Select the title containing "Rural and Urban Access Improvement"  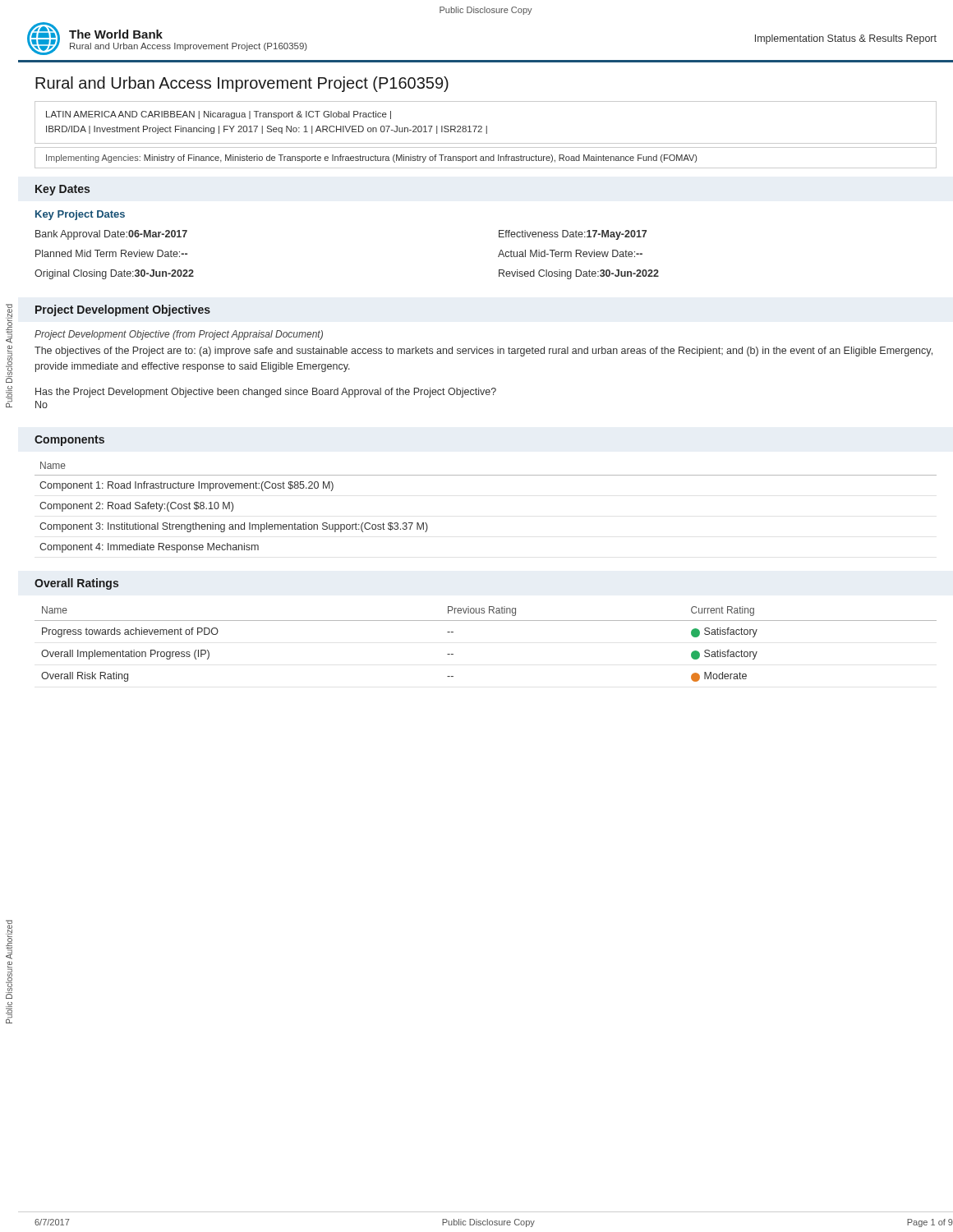click(x=242, y=83)
